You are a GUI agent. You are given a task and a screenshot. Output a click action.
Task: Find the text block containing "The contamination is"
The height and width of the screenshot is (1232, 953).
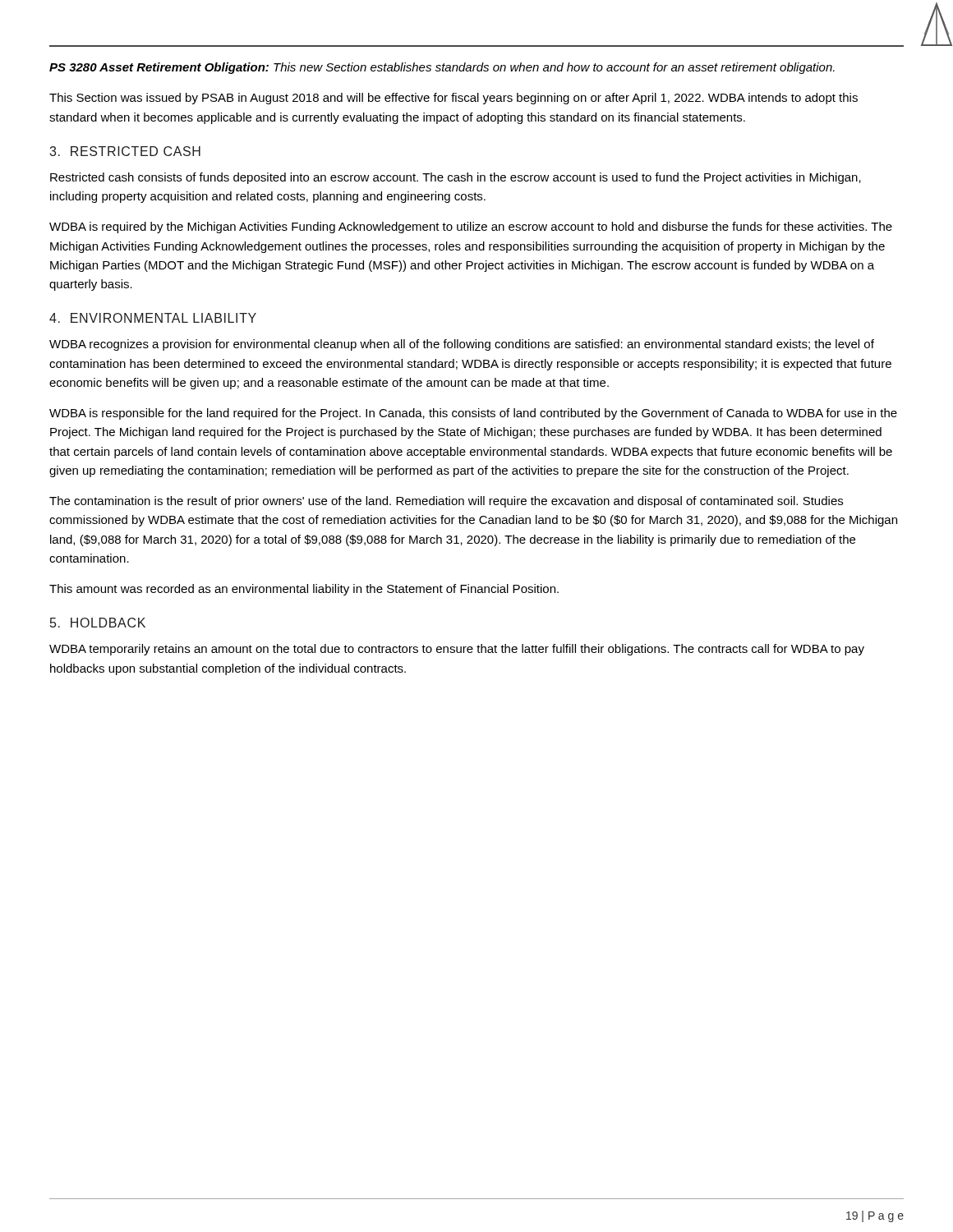pos(474,529)
